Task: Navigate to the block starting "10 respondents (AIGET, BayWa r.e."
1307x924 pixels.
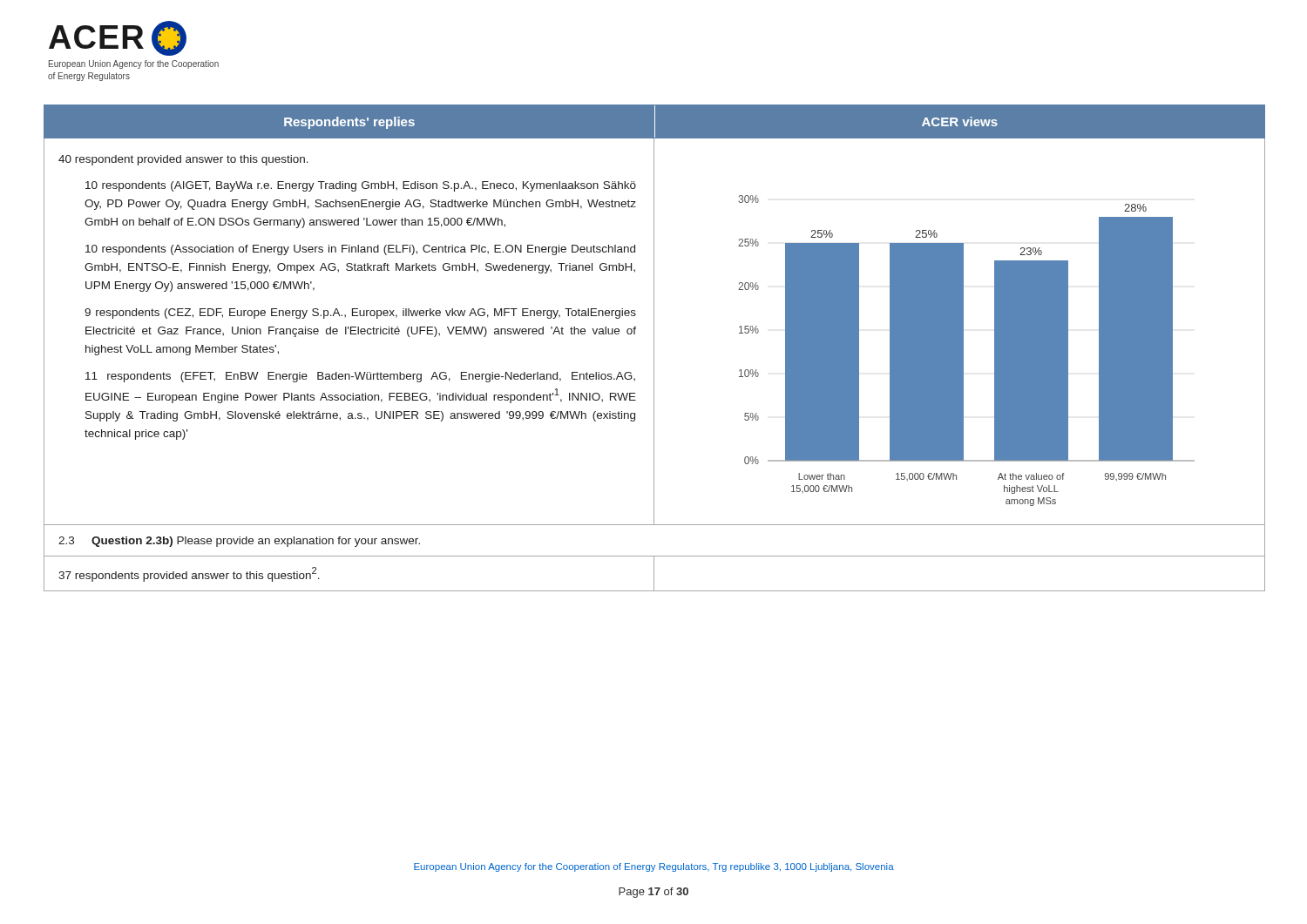Action: pyautogui.click(x=360, y=203)
